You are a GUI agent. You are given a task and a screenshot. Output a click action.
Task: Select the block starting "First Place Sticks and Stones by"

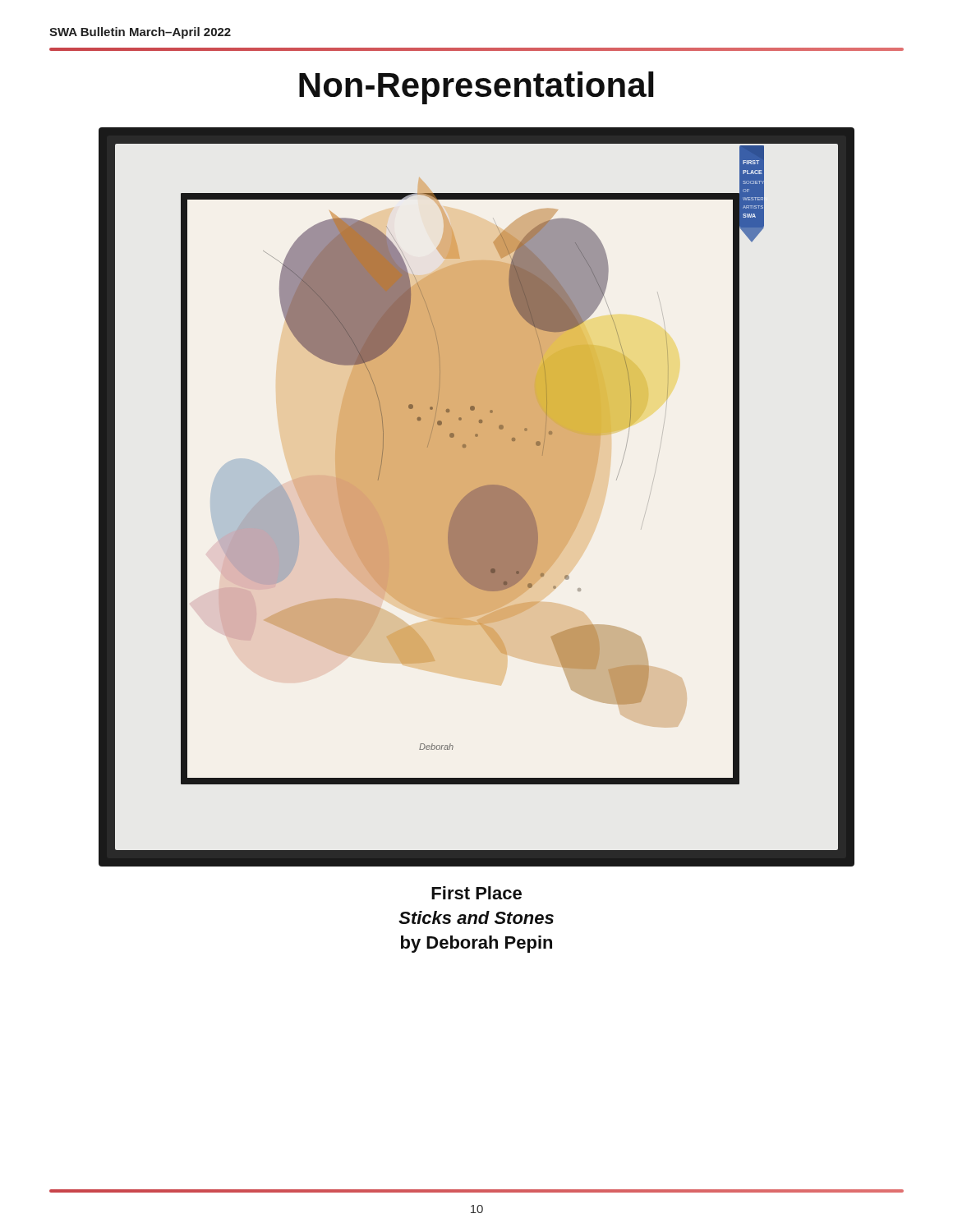476,918
